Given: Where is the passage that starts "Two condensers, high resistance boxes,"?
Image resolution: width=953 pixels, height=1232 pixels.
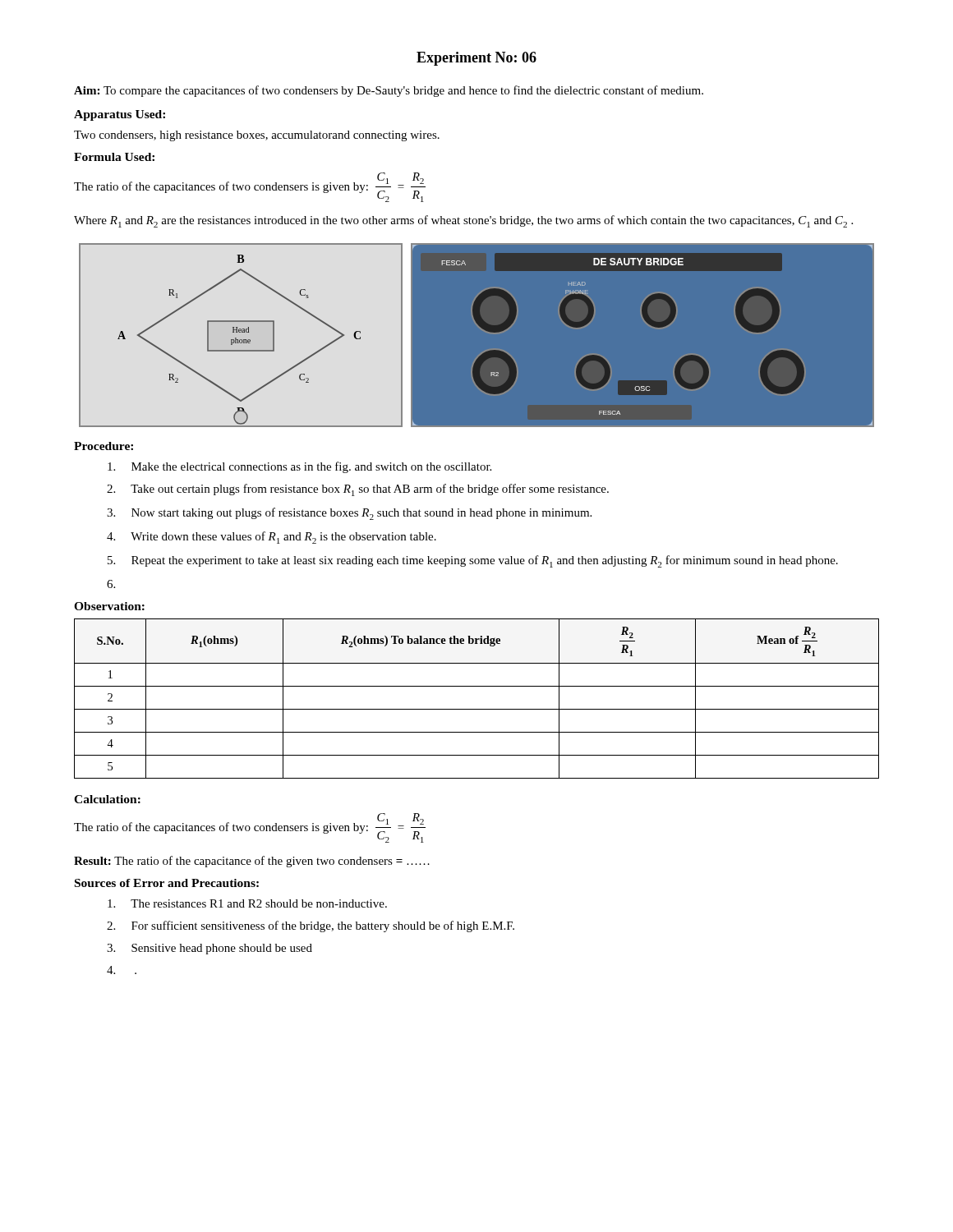Looking at the screenshot, I should point(257,134).
